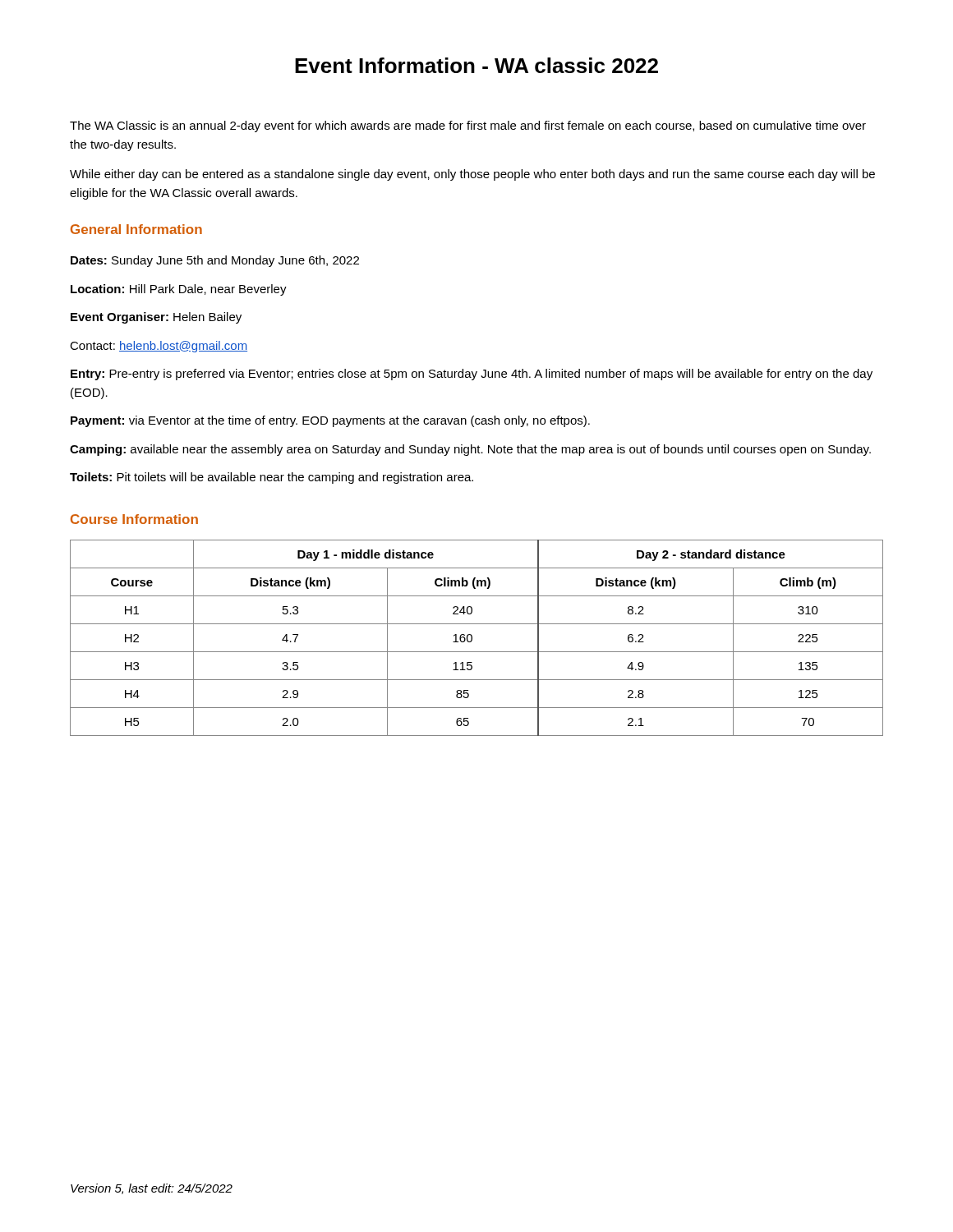Image resolution: width=953 pixels, height=1232 pixels.
Task: Locate the passage starting "The WA Classic"
Action: pyautogui.click(x=468, y=134)
